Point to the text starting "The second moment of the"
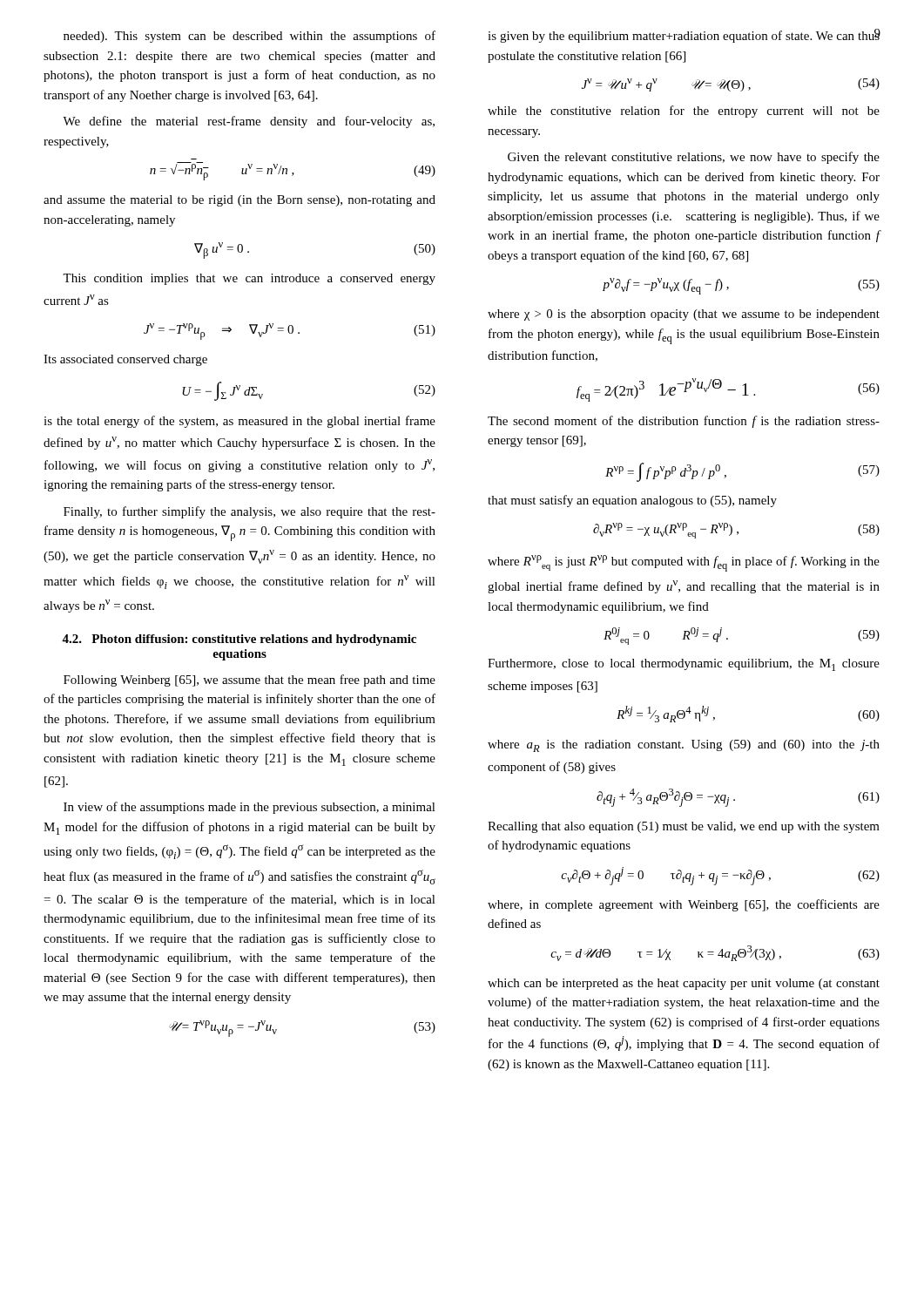The height and width of the screenshot is (1307, 924). click(x=684, y=431)
